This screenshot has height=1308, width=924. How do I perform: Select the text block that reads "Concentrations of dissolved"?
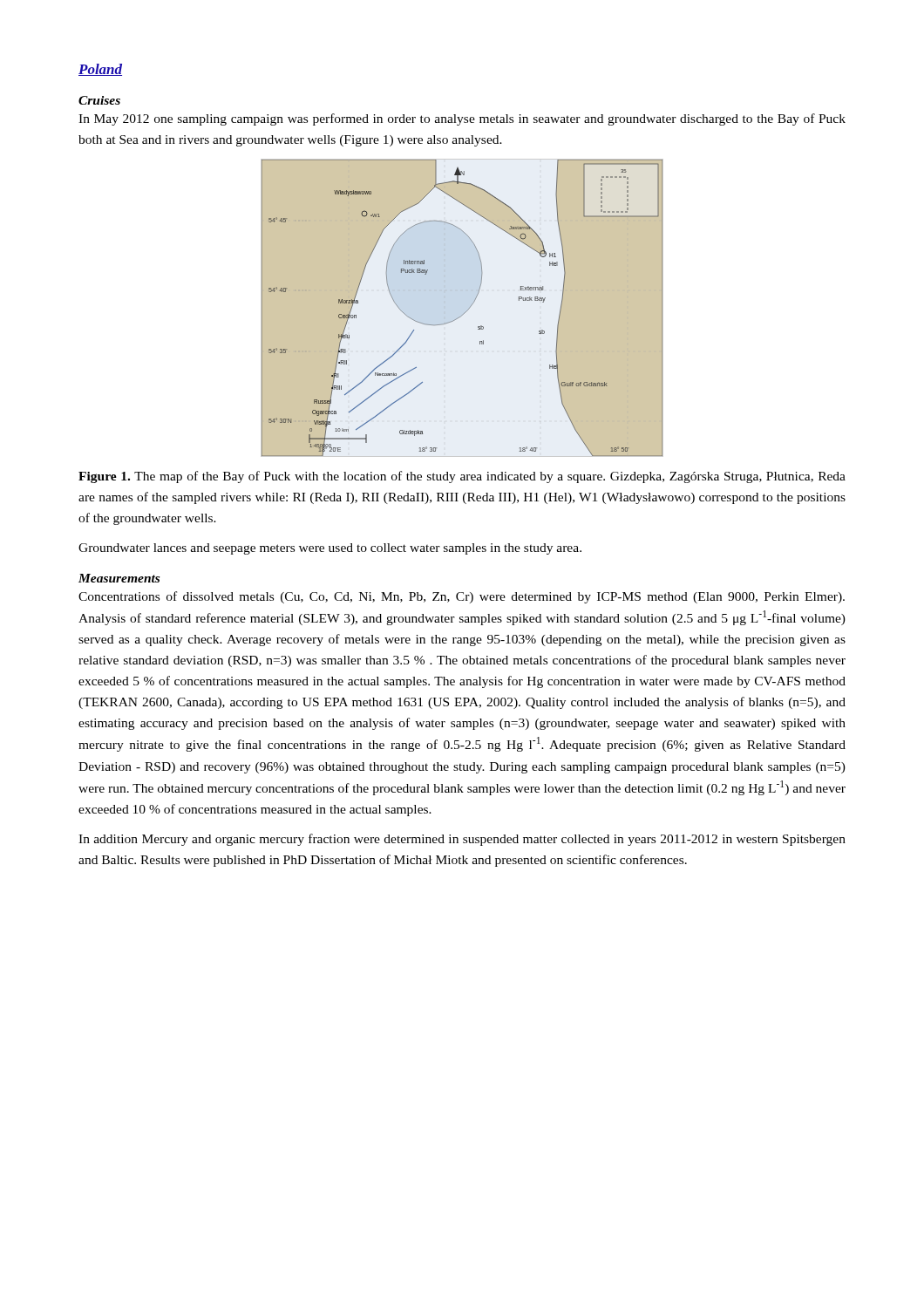462,702
